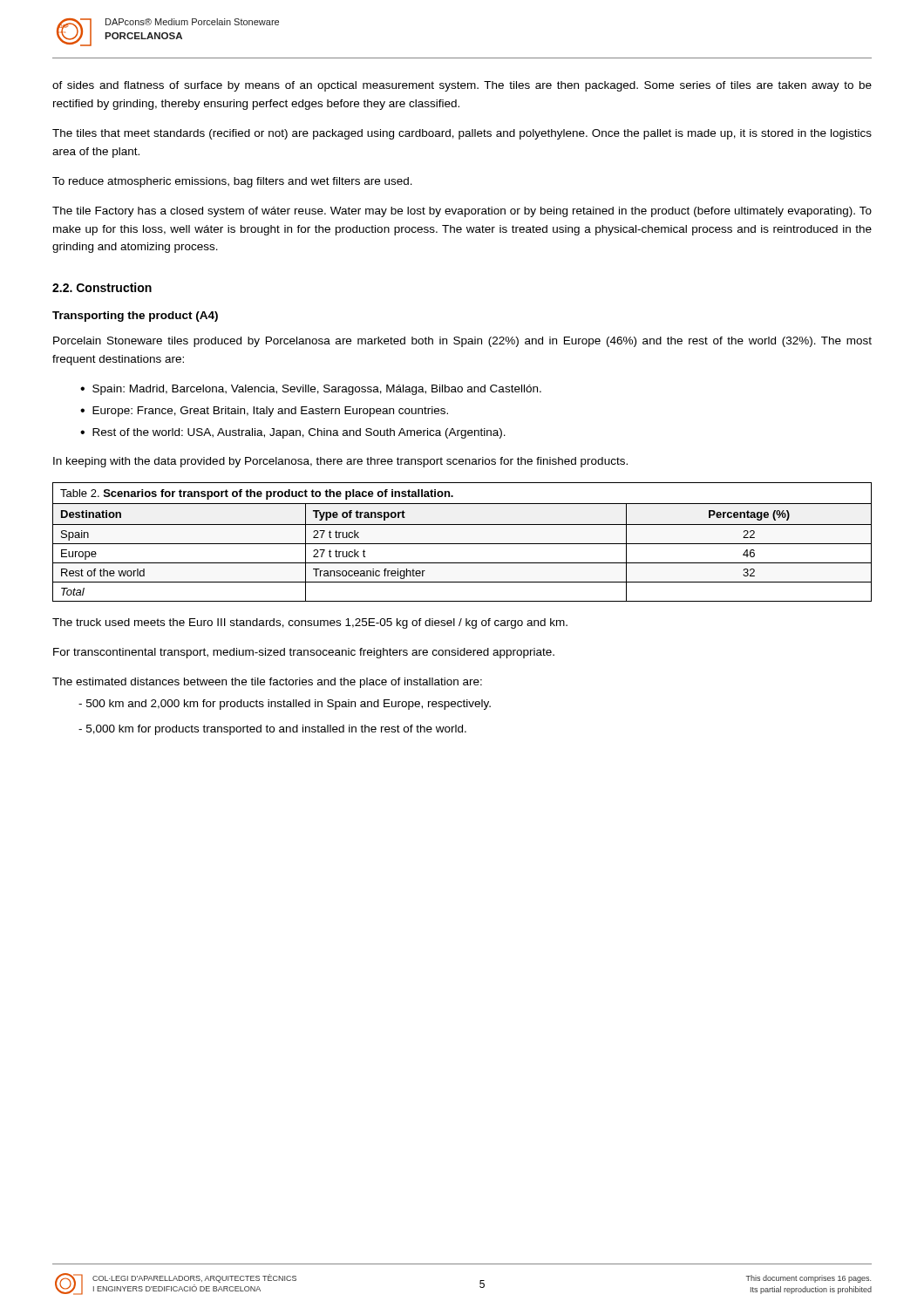Click on the list item that reads "500 km and"

tap(475, 704)
